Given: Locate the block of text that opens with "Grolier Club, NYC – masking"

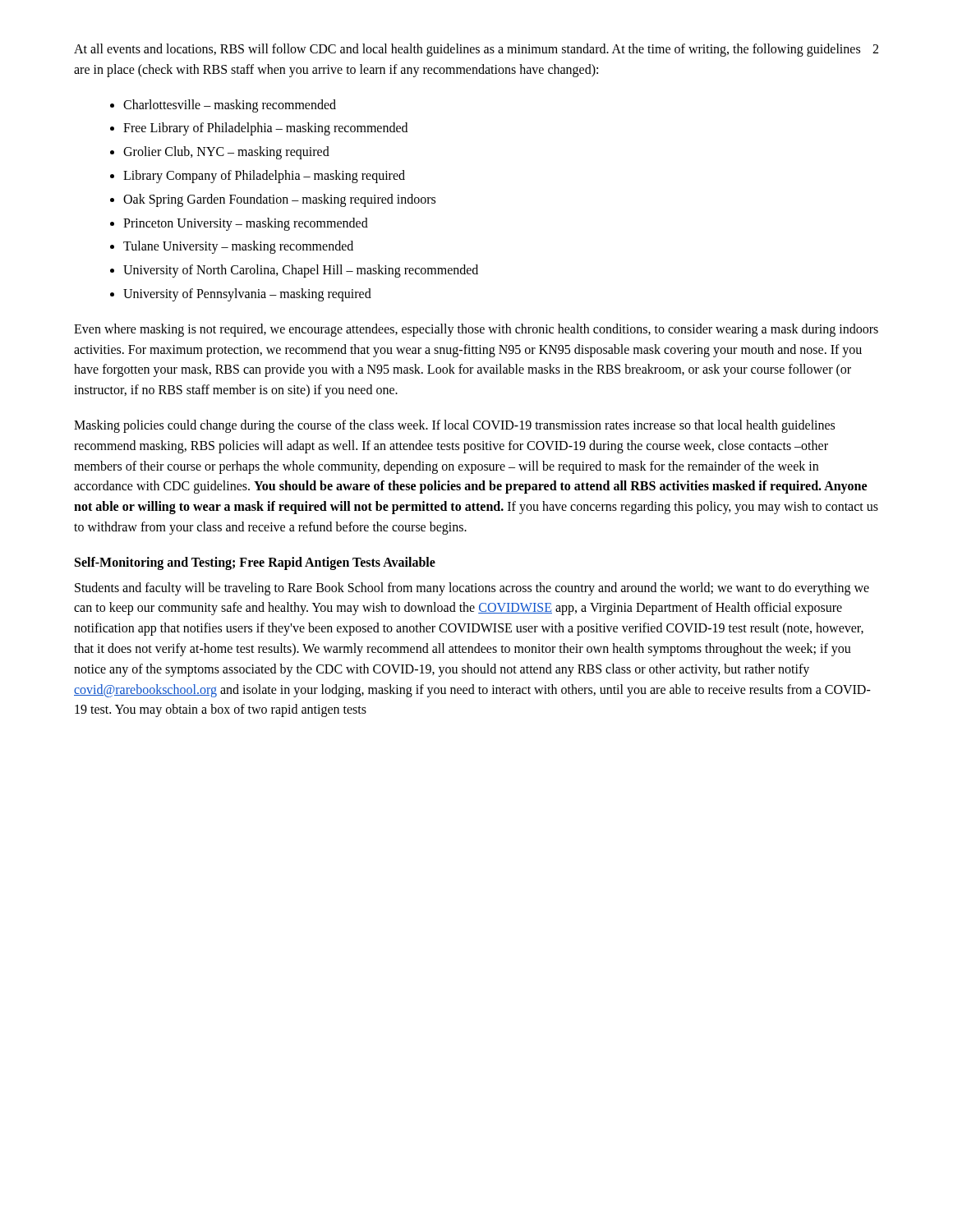Looking at the screenshot, I should (226, 152).
